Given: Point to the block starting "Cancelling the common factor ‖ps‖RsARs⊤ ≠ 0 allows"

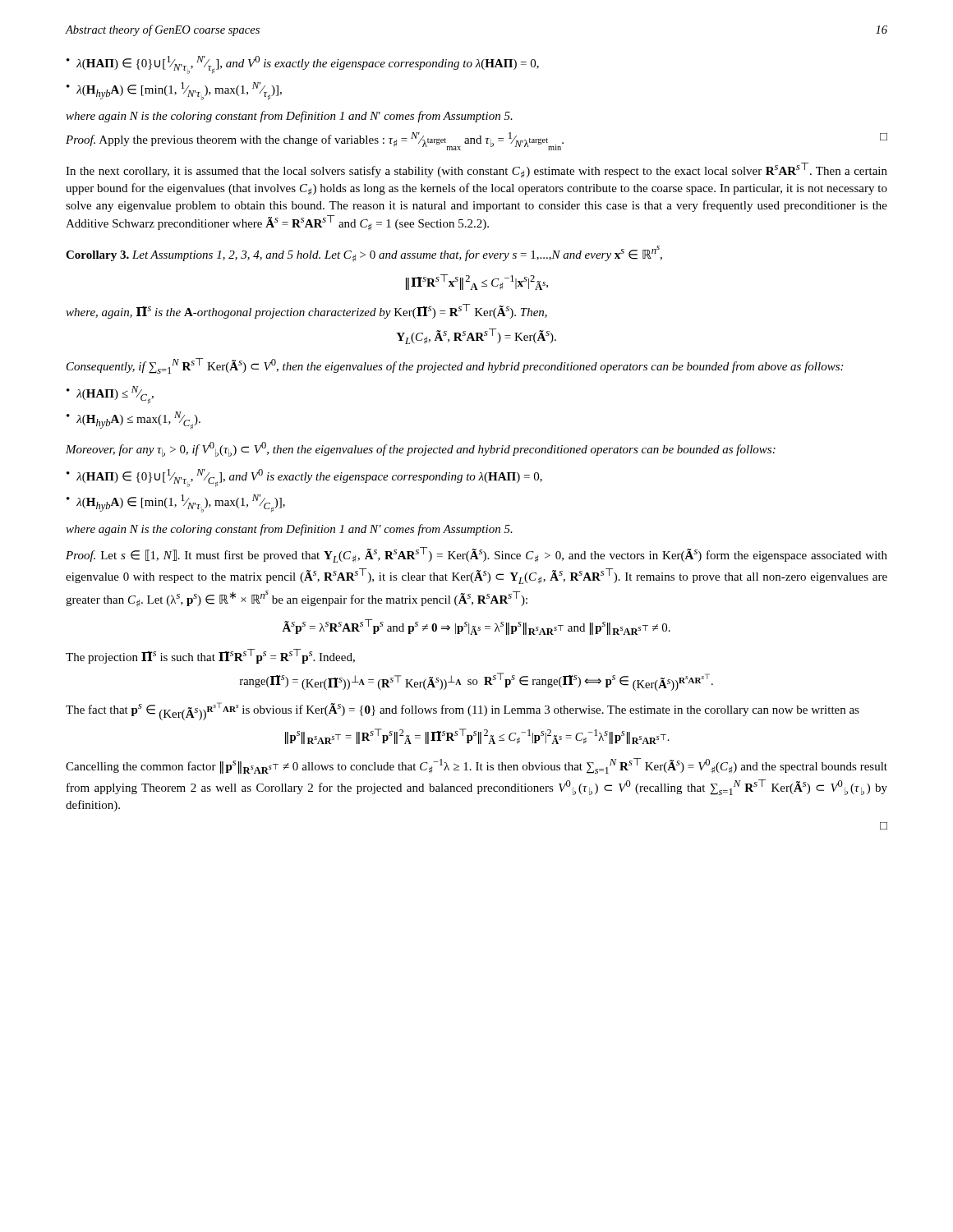Looking at the screenshot, I should 476,784.
